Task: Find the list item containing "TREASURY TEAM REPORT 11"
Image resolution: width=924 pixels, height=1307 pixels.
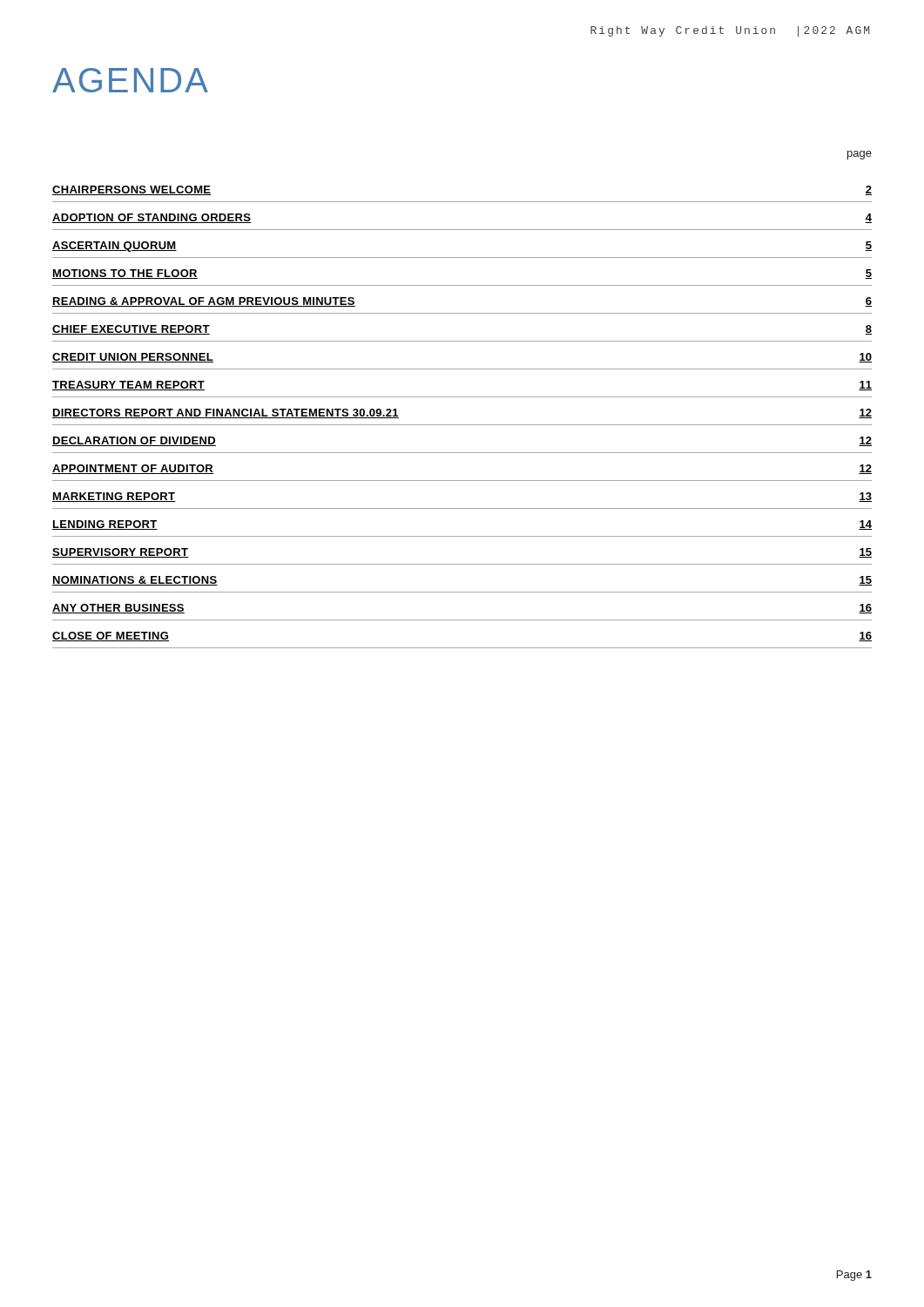Action: (x=462, y=386)
